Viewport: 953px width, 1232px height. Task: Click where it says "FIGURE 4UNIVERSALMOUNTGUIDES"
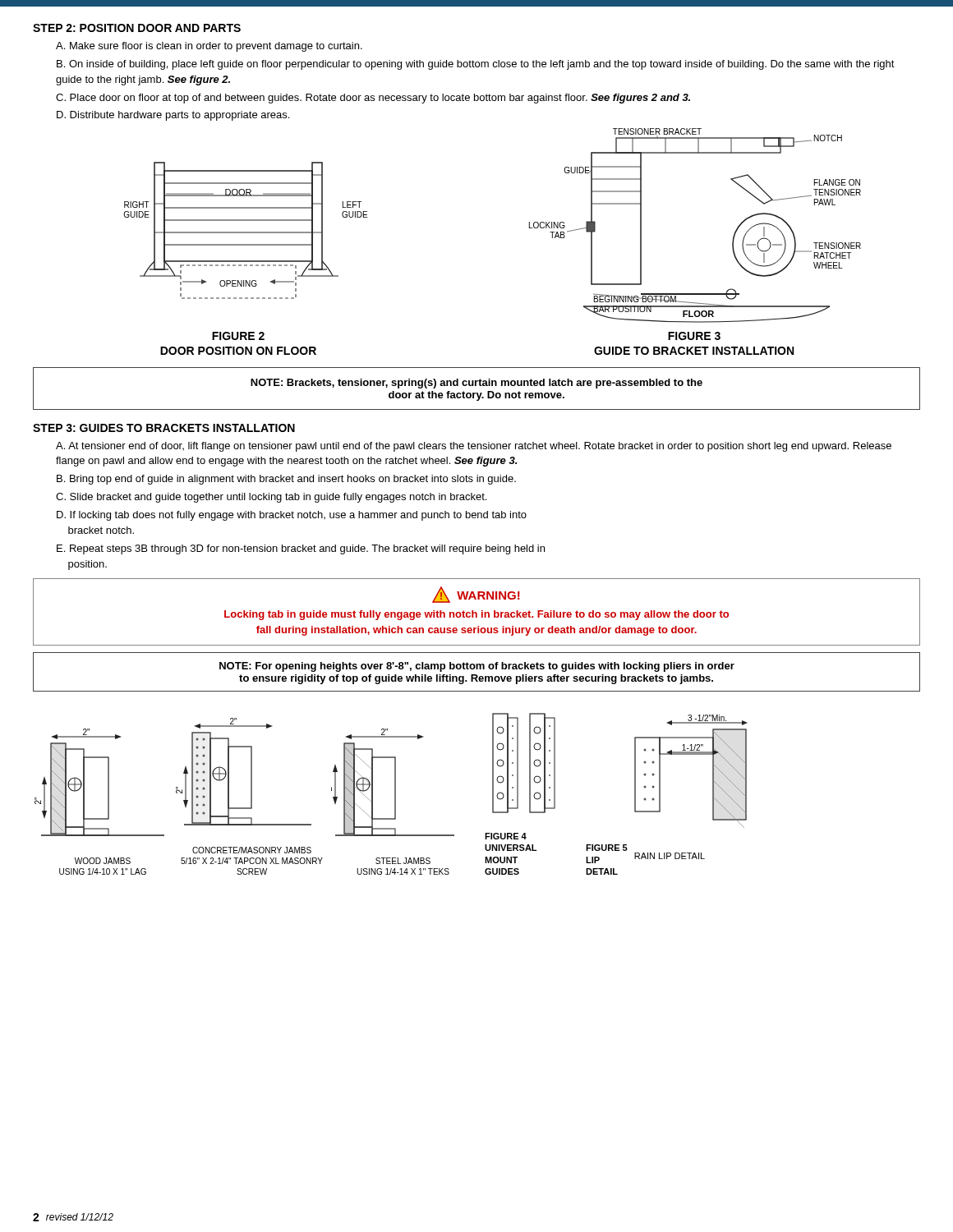tap(511, 854)
